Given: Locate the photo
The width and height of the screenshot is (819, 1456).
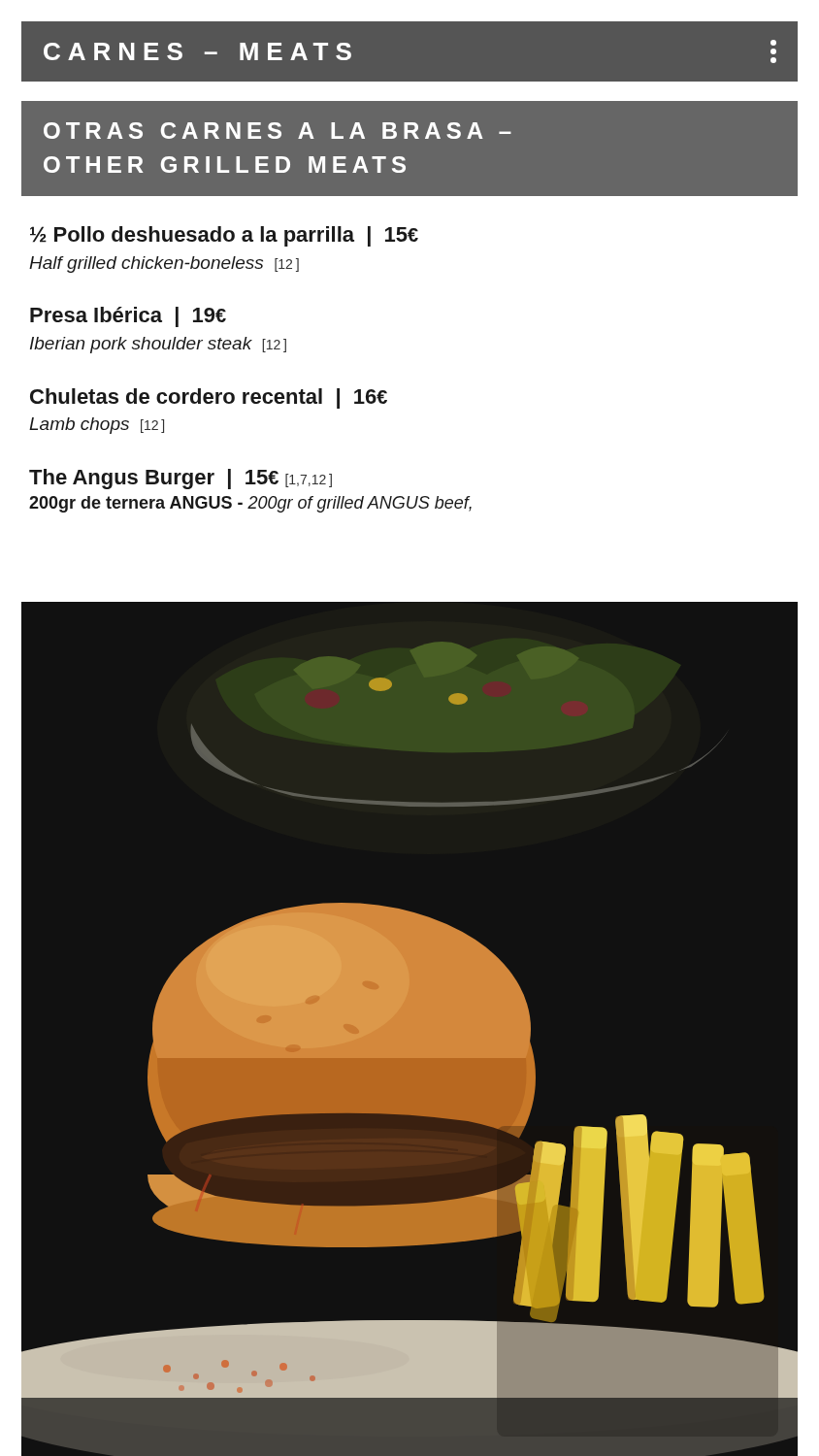Looking at the screenshot, I should (x=410, y=1029).
